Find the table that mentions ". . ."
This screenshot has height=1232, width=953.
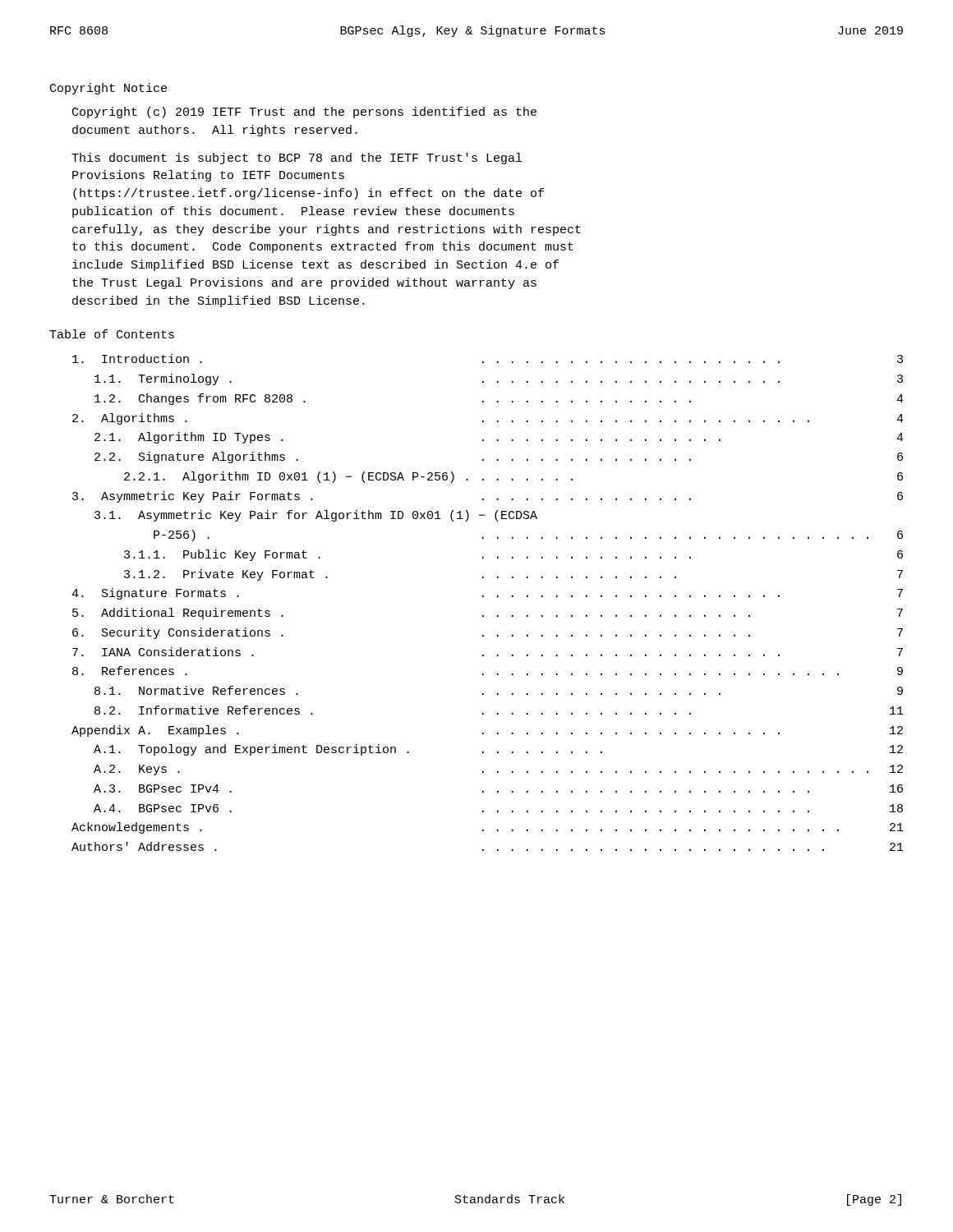(x=476, y=604)
